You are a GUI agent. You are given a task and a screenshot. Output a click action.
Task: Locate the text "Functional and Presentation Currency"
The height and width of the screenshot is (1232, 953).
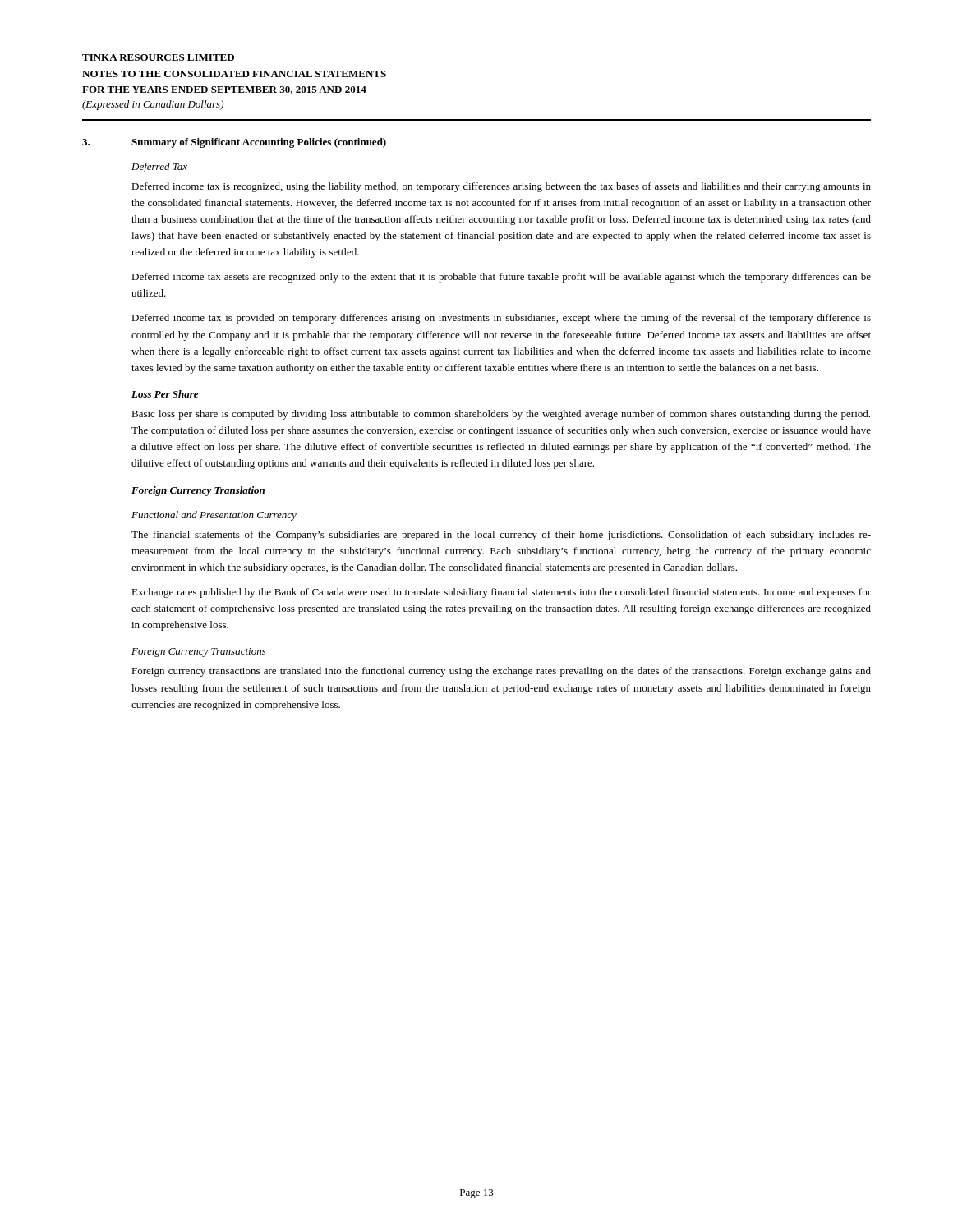(214, 514)
